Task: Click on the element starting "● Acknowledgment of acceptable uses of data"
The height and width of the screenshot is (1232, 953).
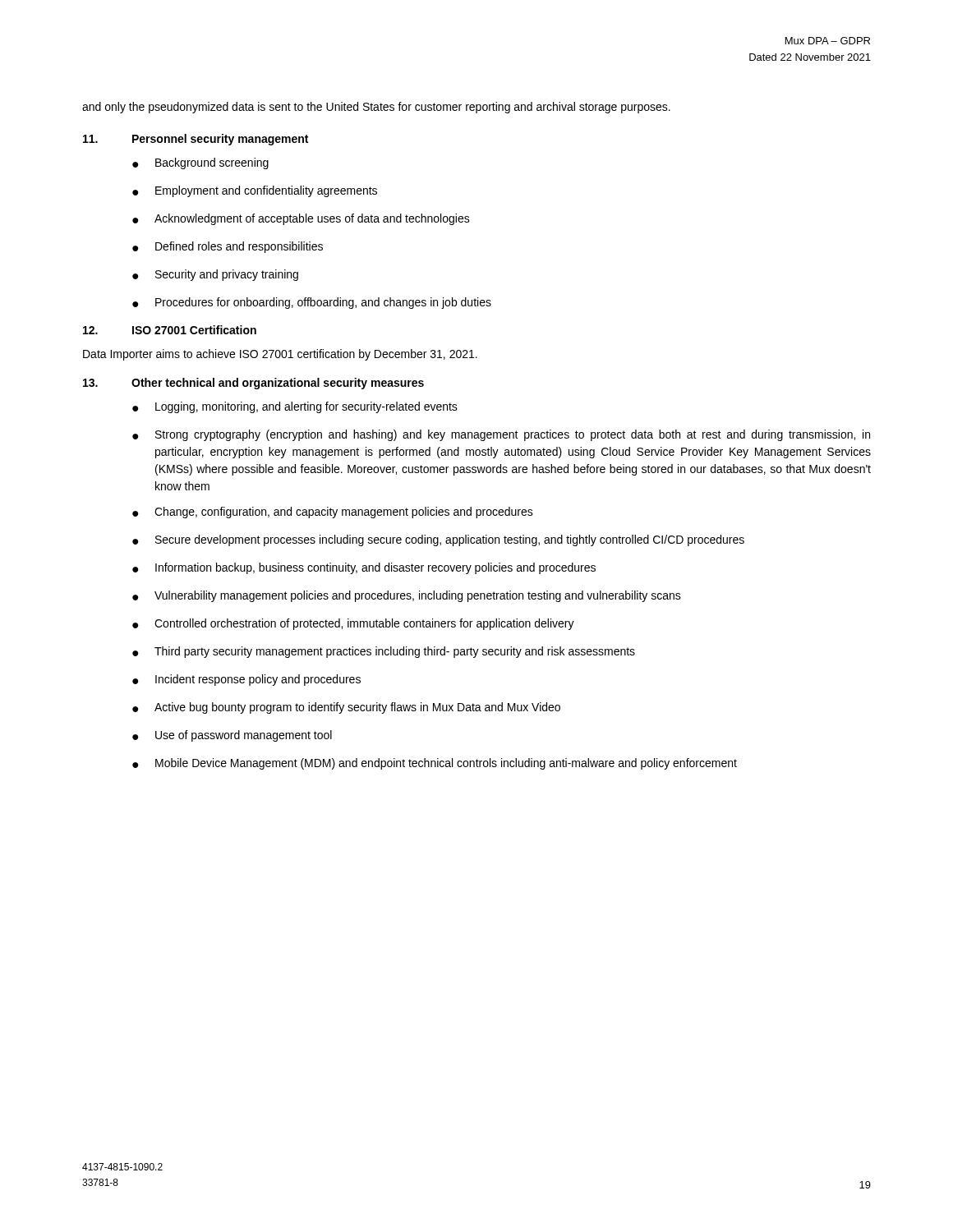Action: (x=301, y=219)
